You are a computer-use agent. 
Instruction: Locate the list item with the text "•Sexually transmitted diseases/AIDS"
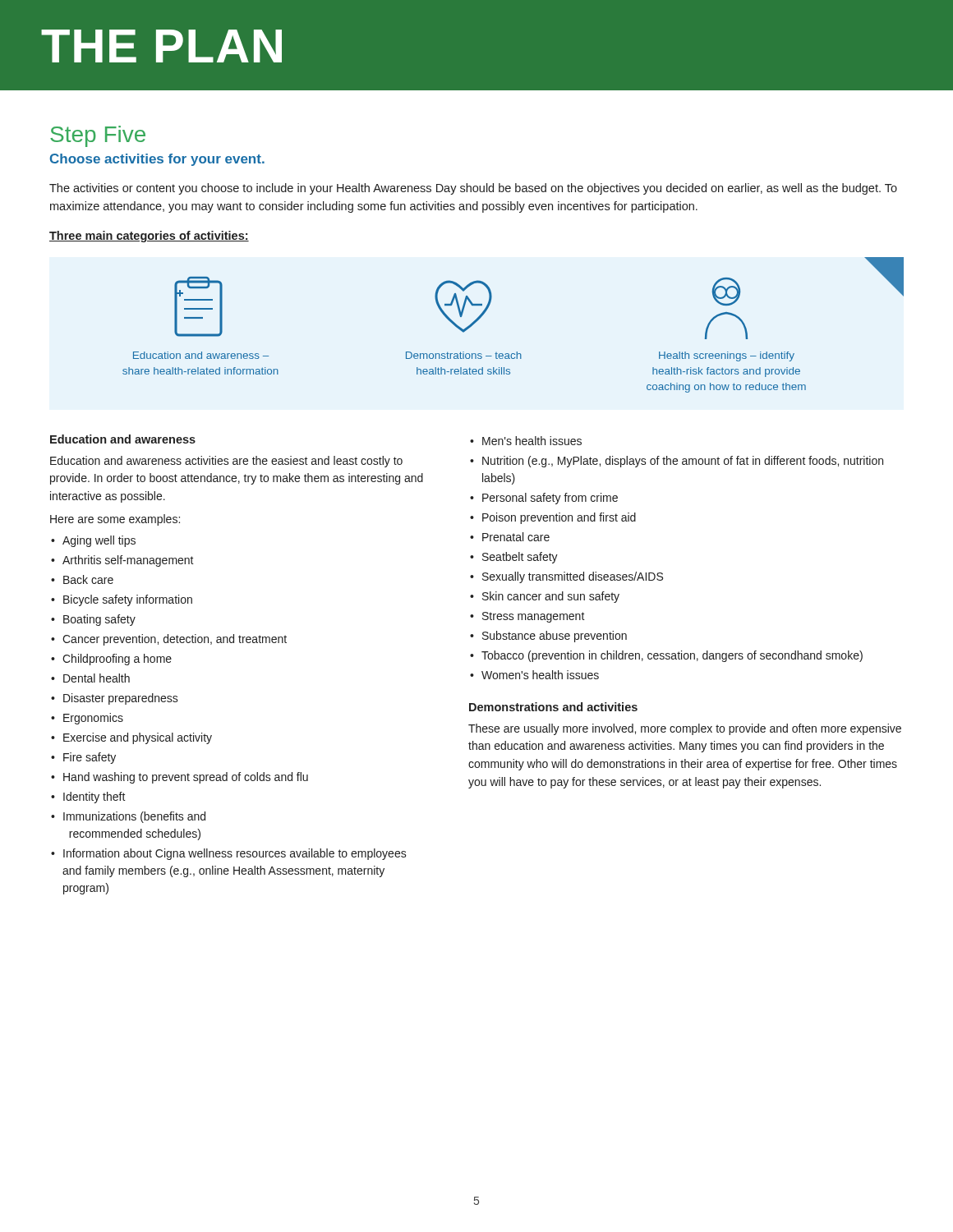[x=567, y=577]
